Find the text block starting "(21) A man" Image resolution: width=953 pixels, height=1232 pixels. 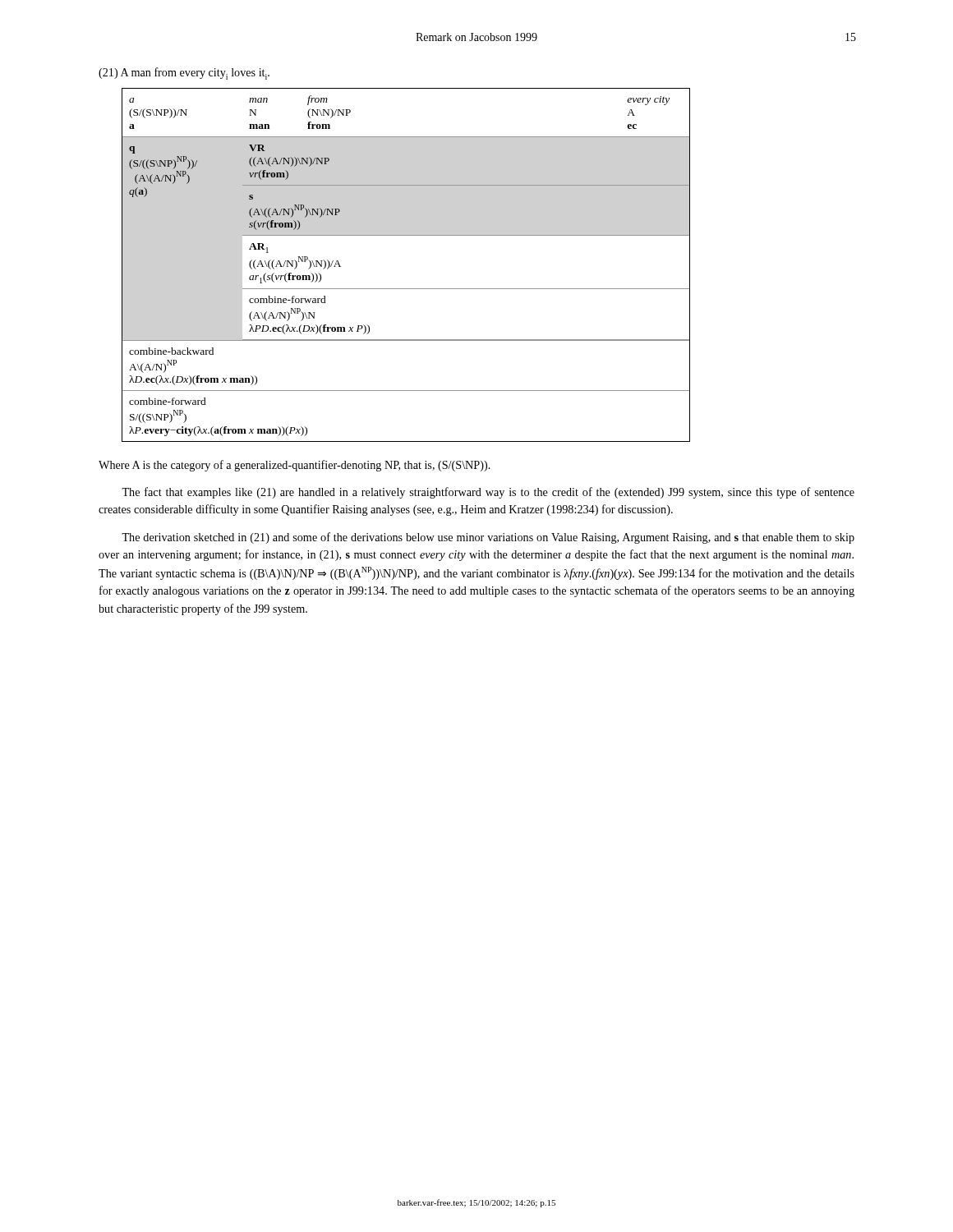click(x=184, y=73)
